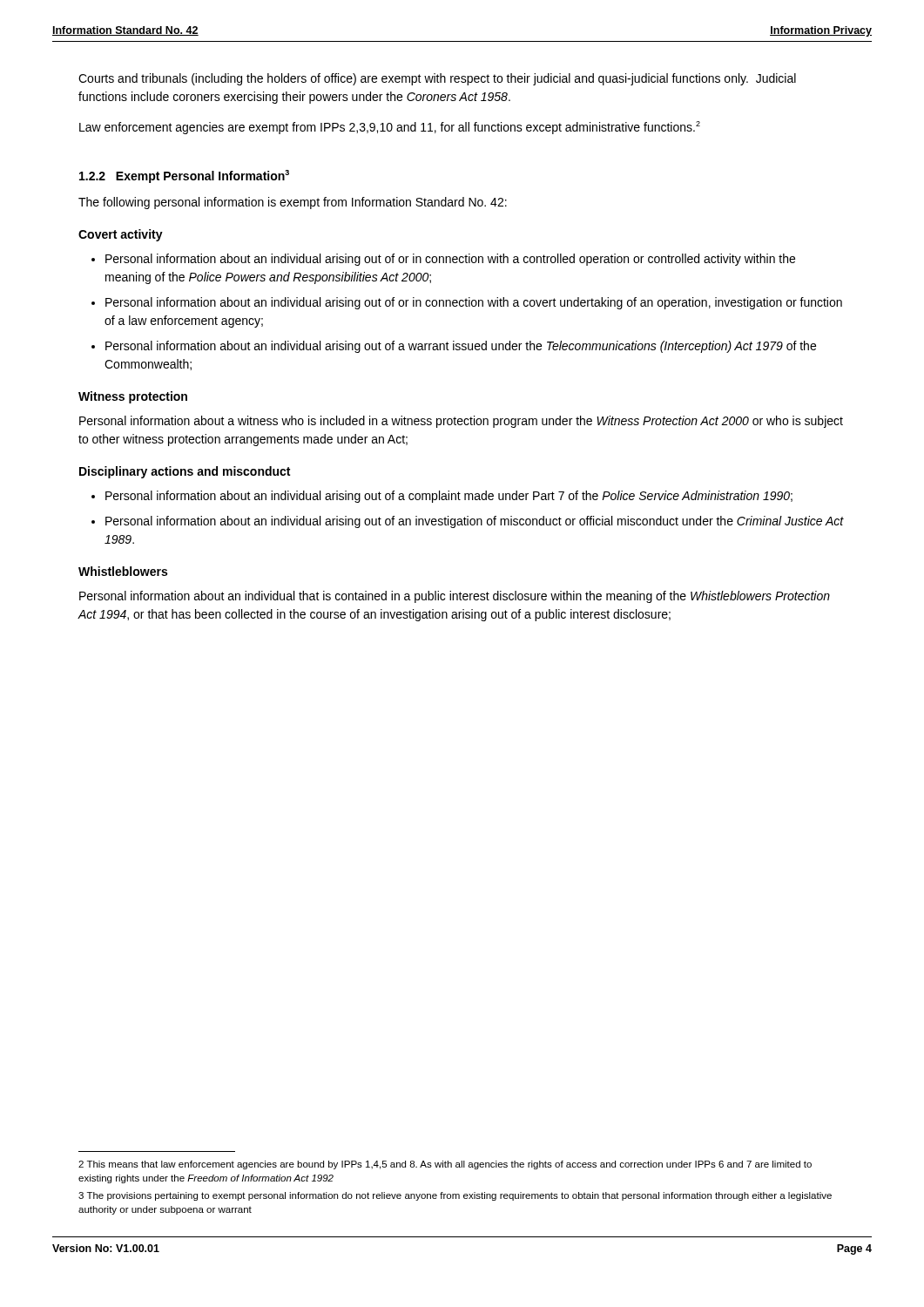The image size is (924, 1307).
Task: Find the block on this page that starts "The following personal information is exempt from"
Action: [x=293, y=202]
